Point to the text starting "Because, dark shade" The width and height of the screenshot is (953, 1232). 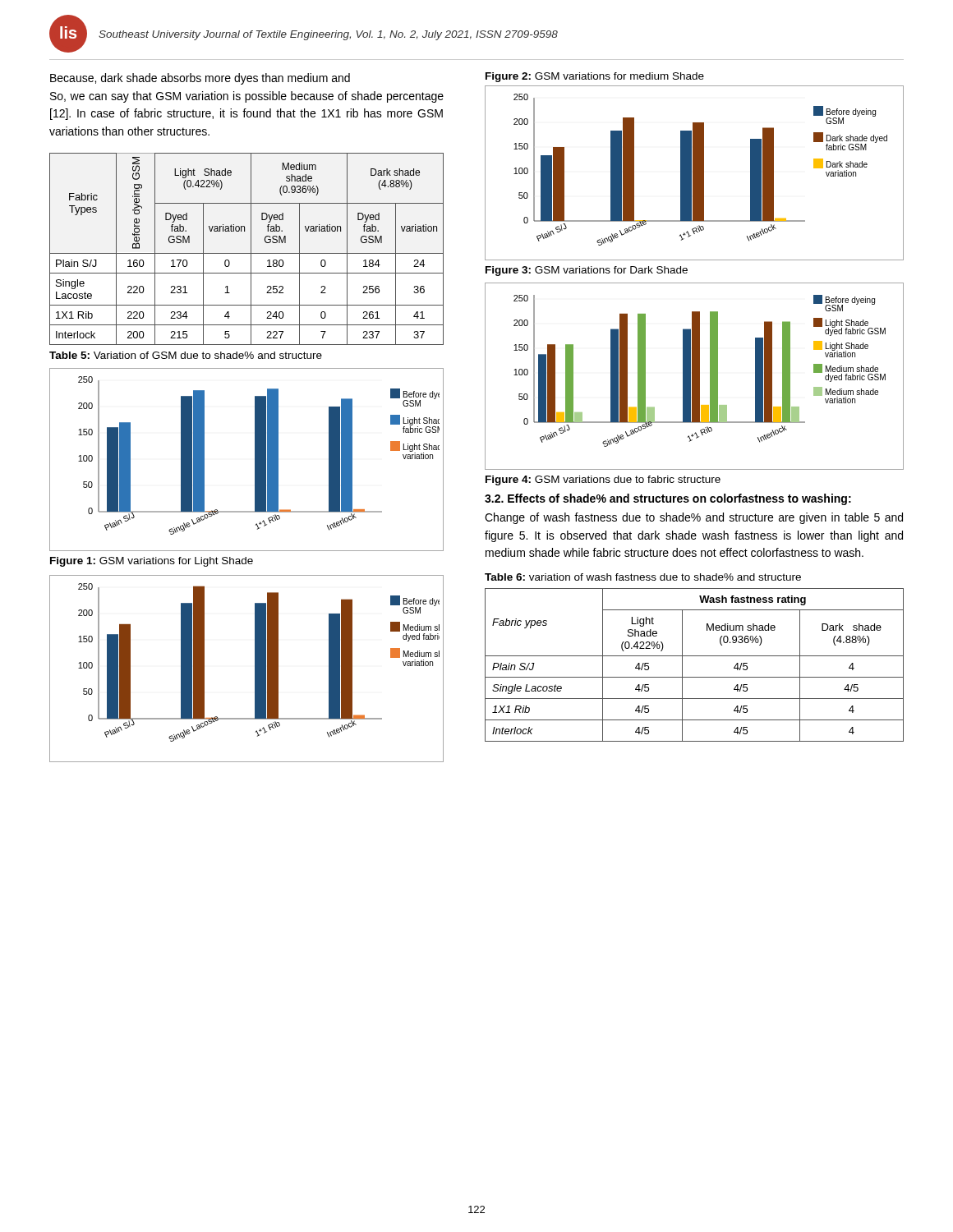click(x=246, y=105)
